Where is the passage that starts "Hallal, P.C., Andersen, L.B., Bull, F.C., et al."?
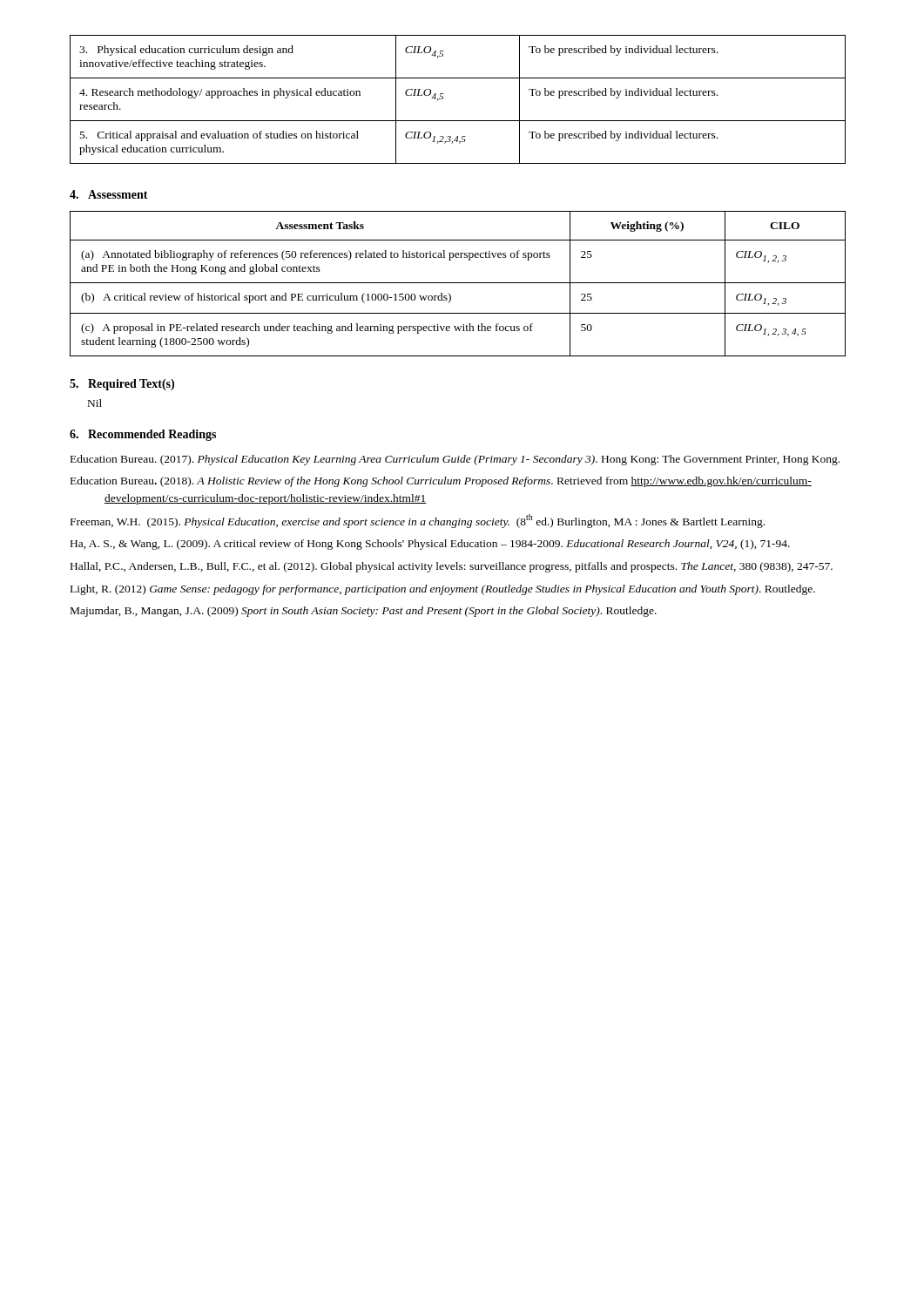 click(x=469, y=566)
